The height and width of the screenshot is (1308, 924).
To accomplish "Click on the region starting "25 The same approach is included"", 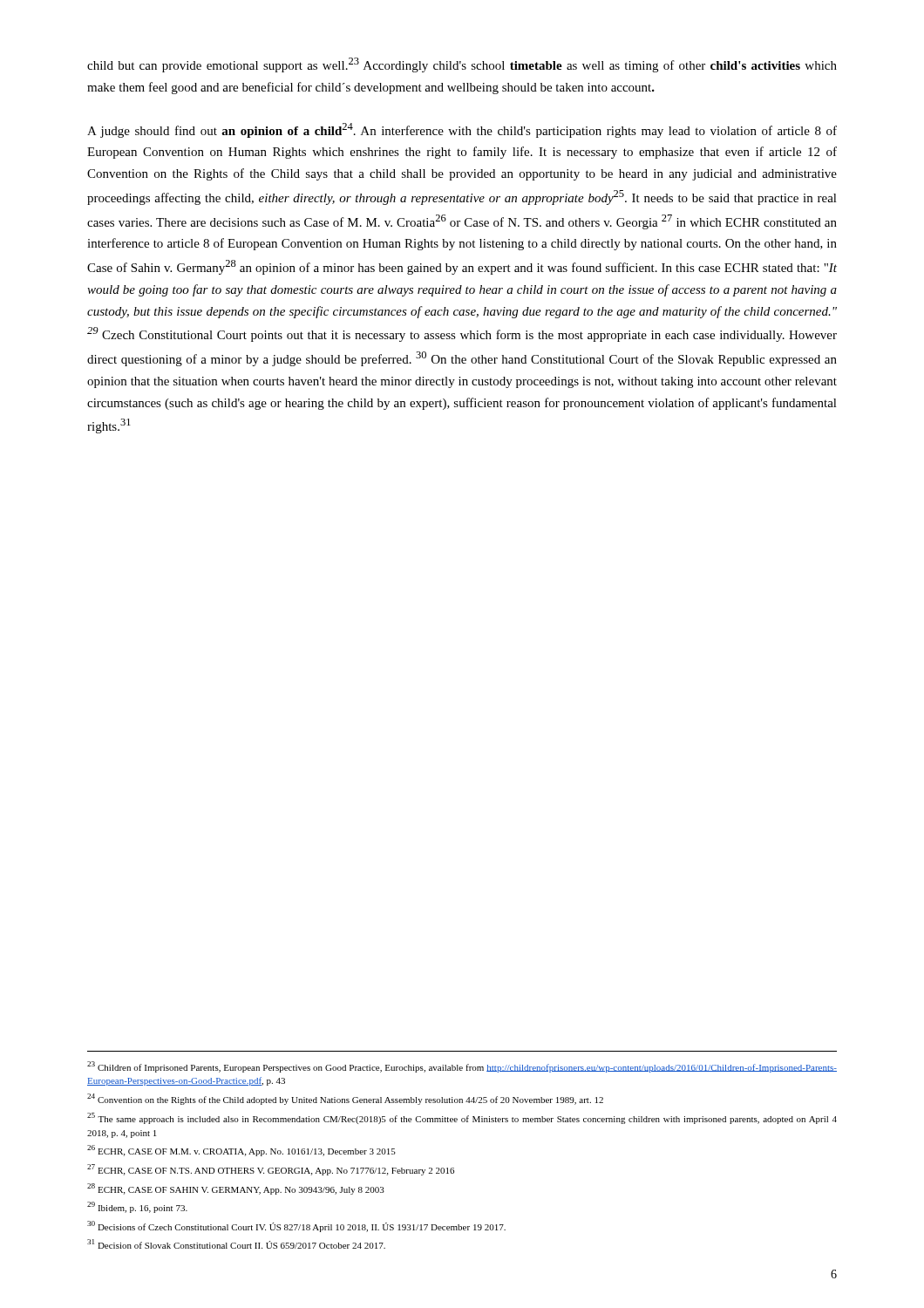I will [x=462, y=1124].
